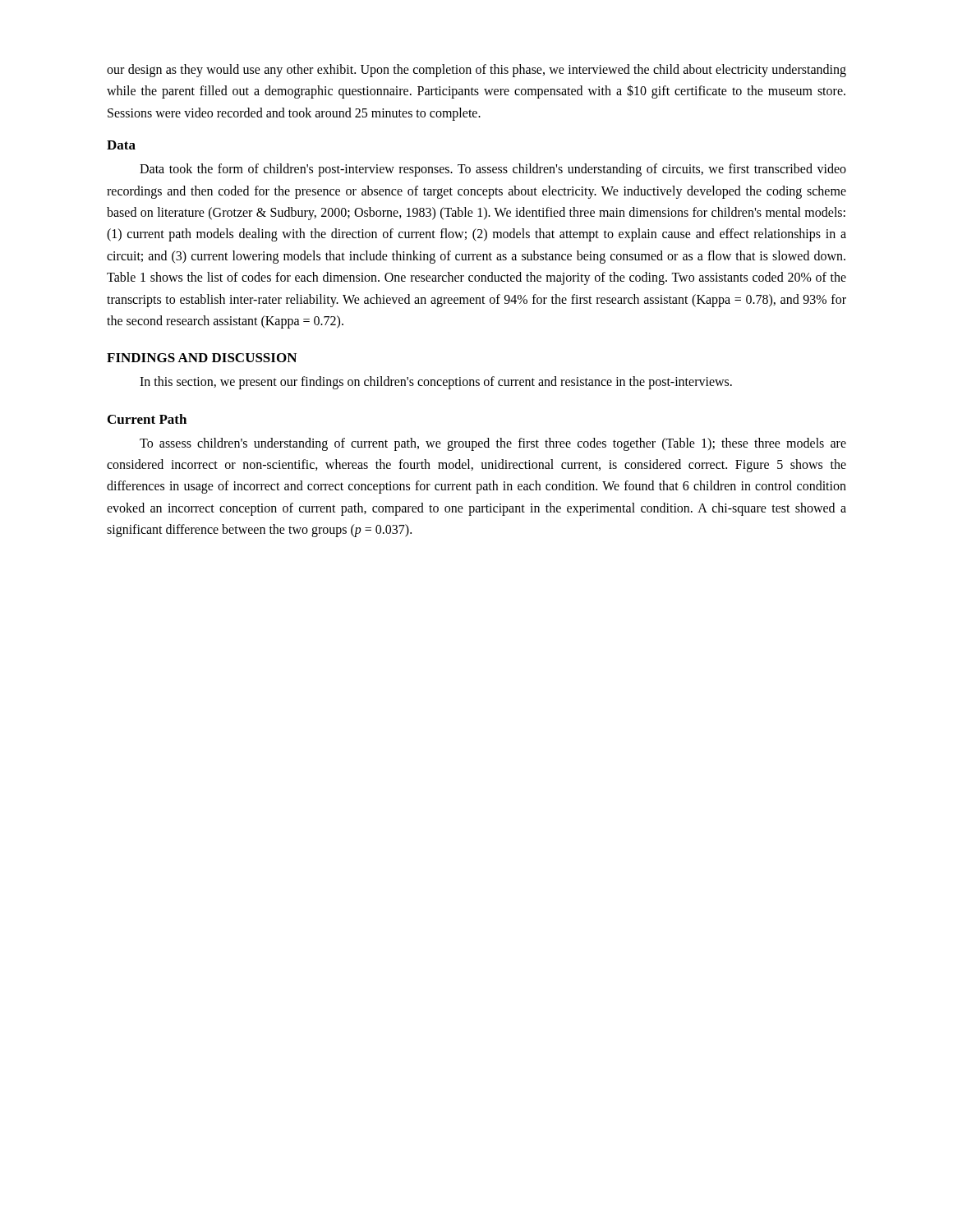Point to the block beginning "our design as they"
This screenshot has height=1232, width=953.
(x=476, y=91)
